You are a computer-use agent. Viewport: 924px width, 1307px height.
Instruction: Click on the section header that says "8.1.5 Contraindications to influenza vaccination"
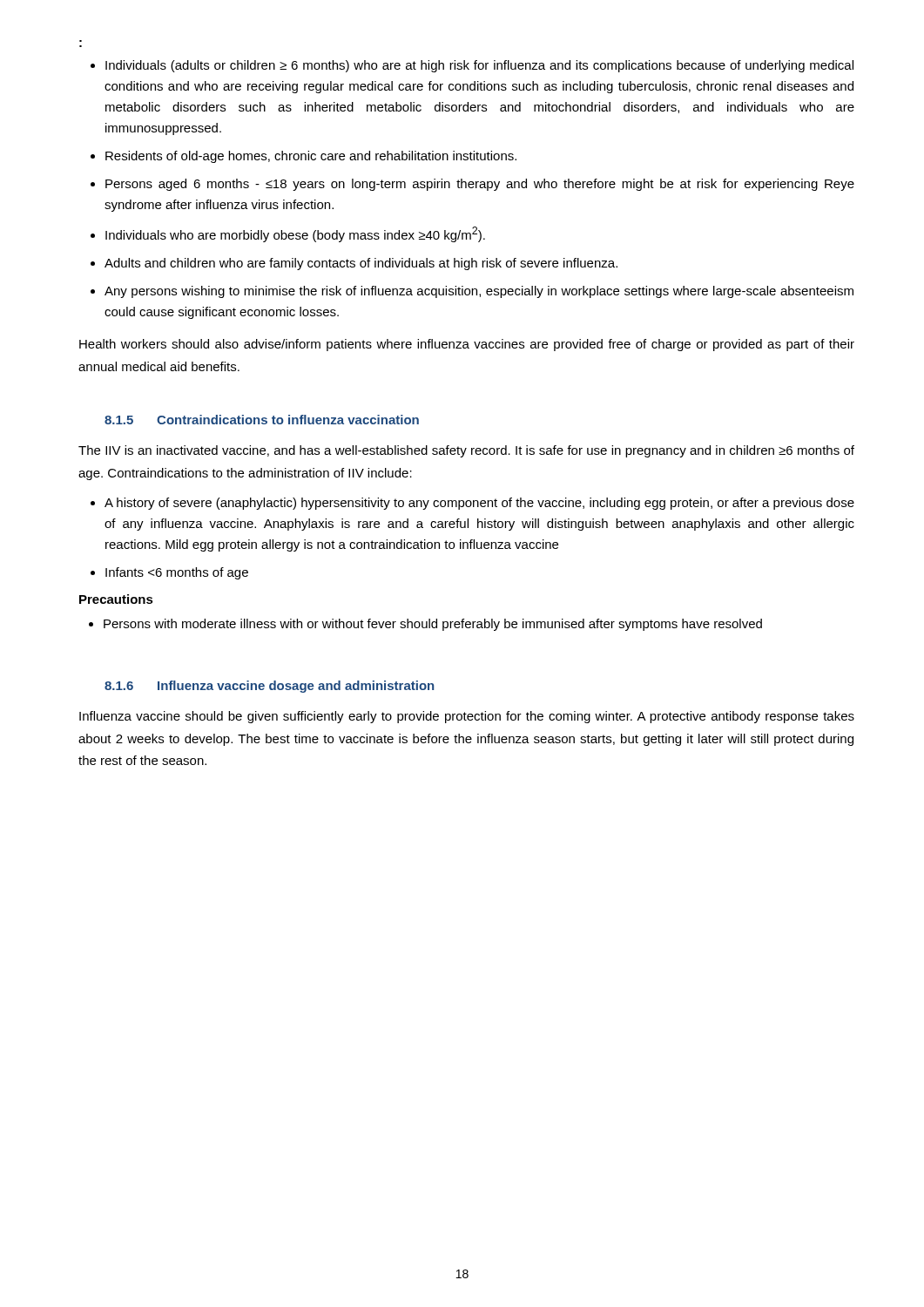click(262, 420)
